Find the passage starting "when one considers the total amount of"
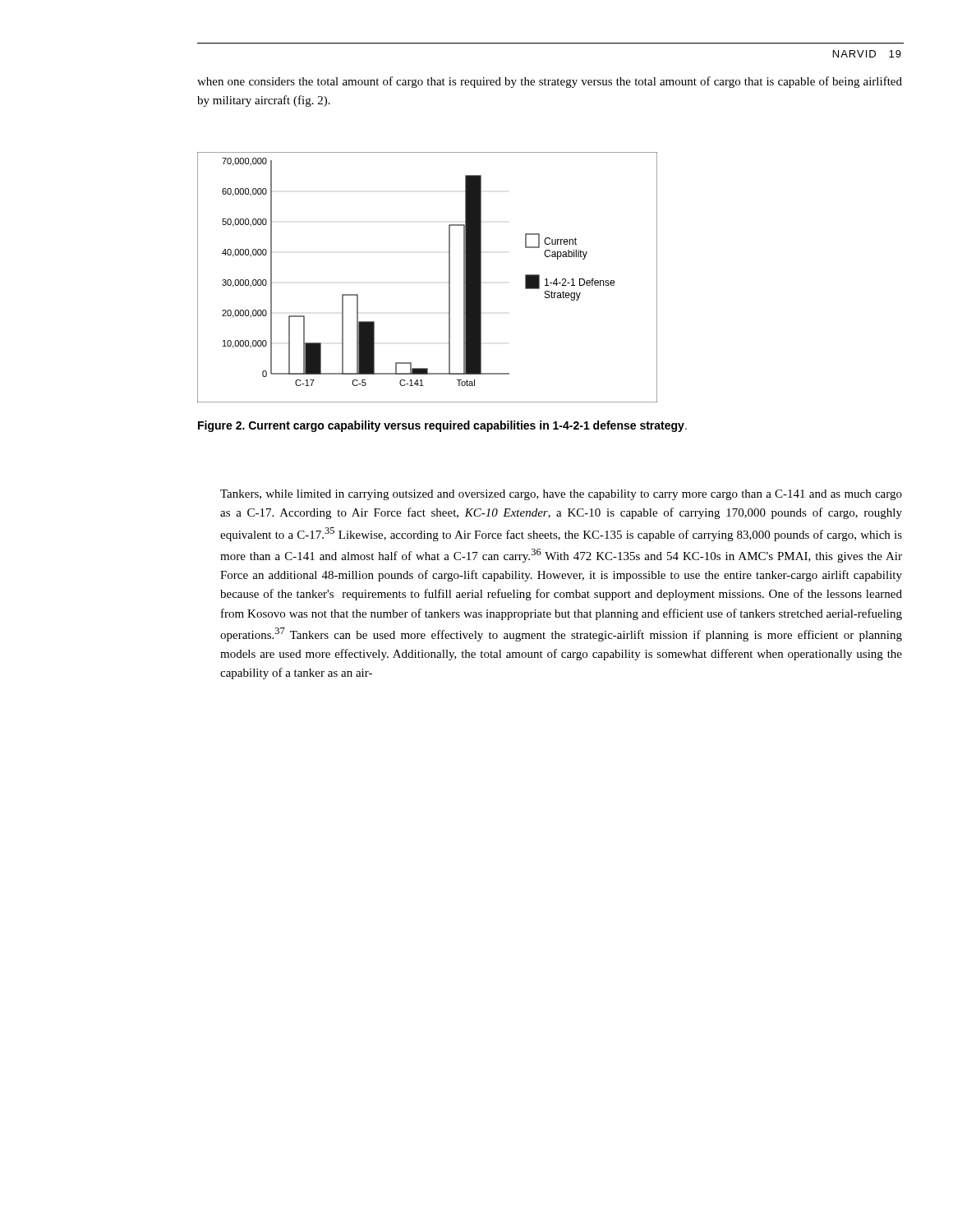Viewport: 953px width, 1232px height. [550, 91]
